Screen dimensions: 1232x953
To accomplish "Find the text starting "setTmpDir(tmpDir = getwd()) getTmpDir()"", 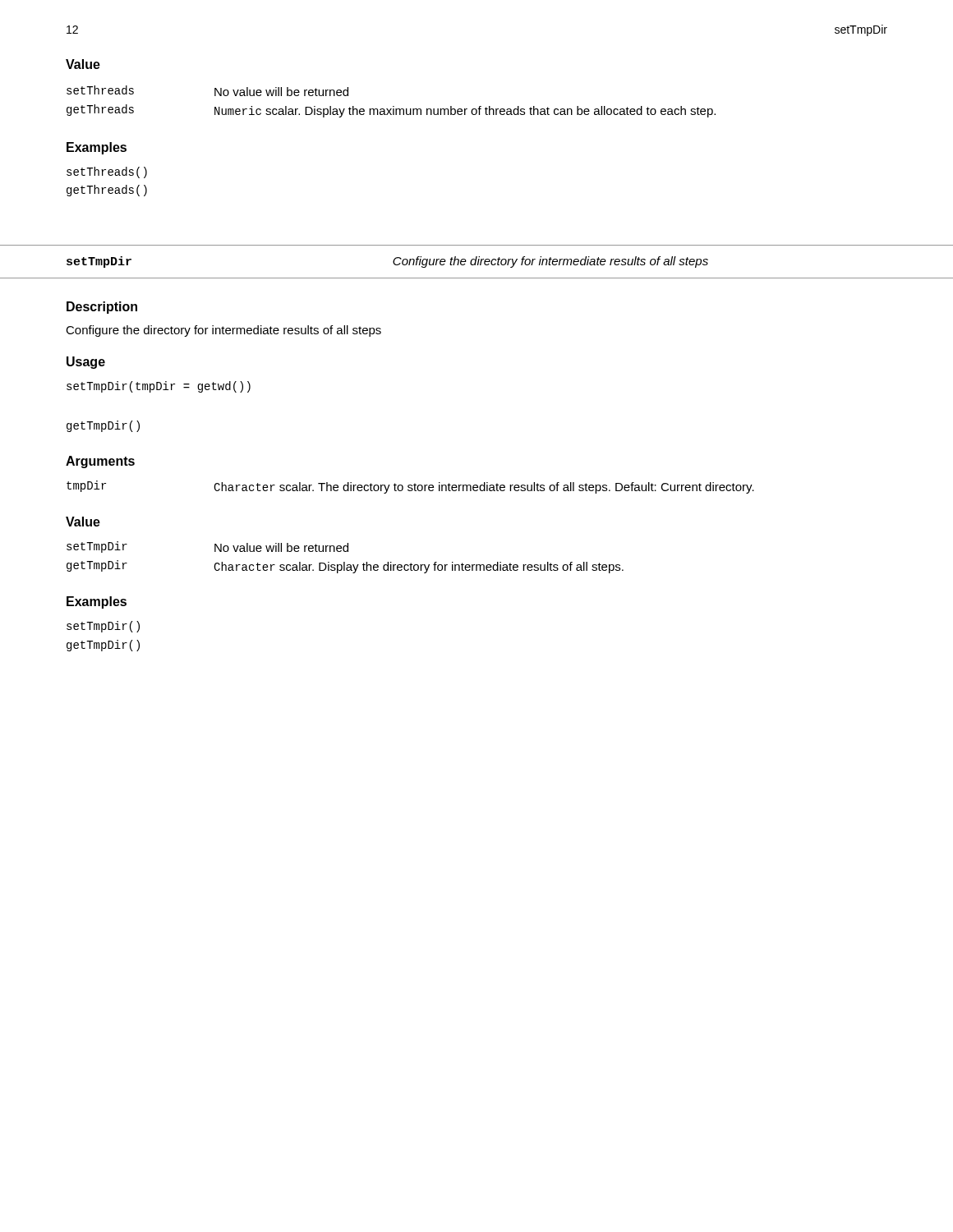I will 159,387.
